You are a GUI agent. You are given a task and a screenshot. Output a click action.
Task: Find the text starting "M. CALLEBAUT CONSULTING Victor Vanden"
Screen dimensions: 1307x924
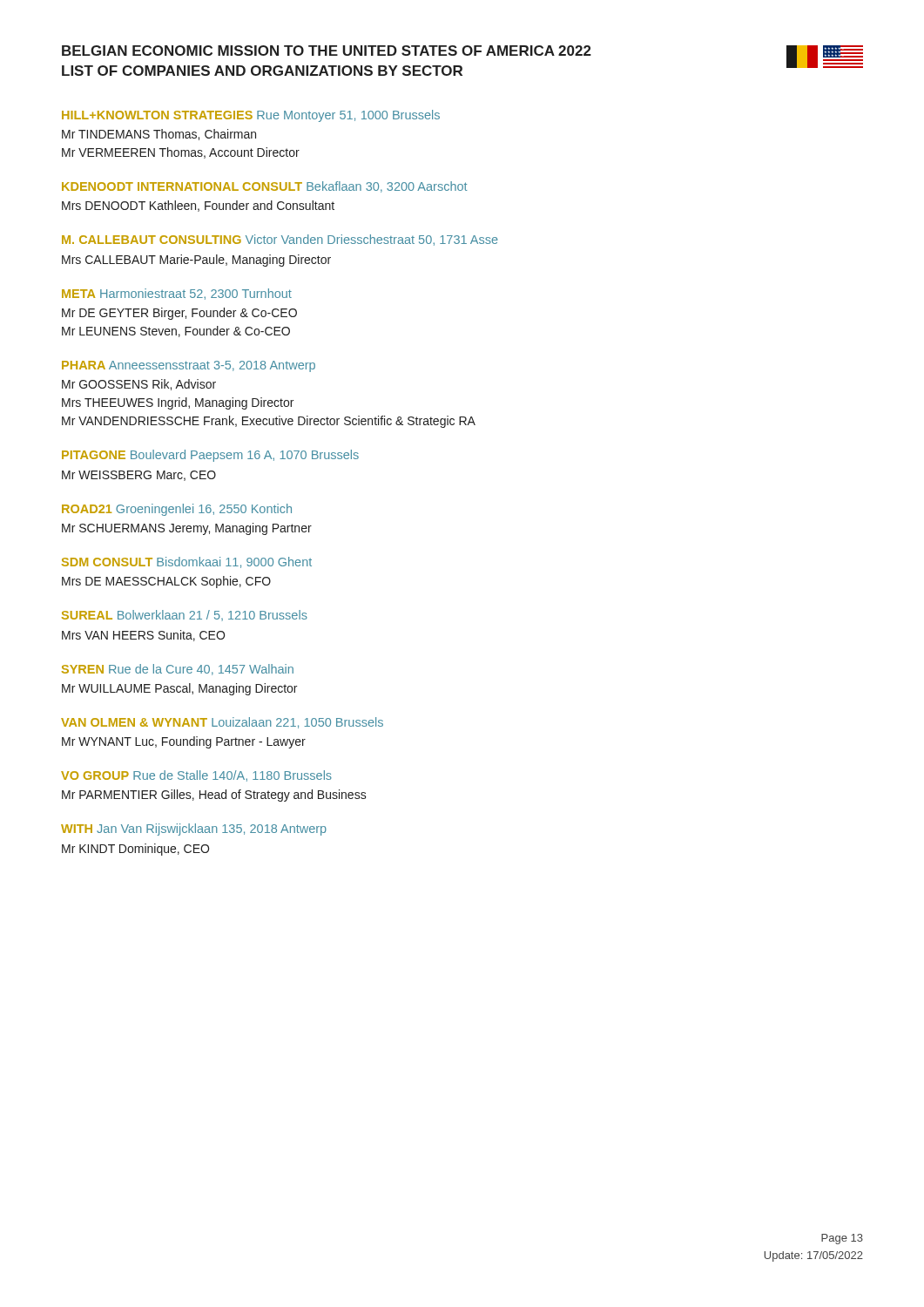pyautogui.click(x=462, y=250)
